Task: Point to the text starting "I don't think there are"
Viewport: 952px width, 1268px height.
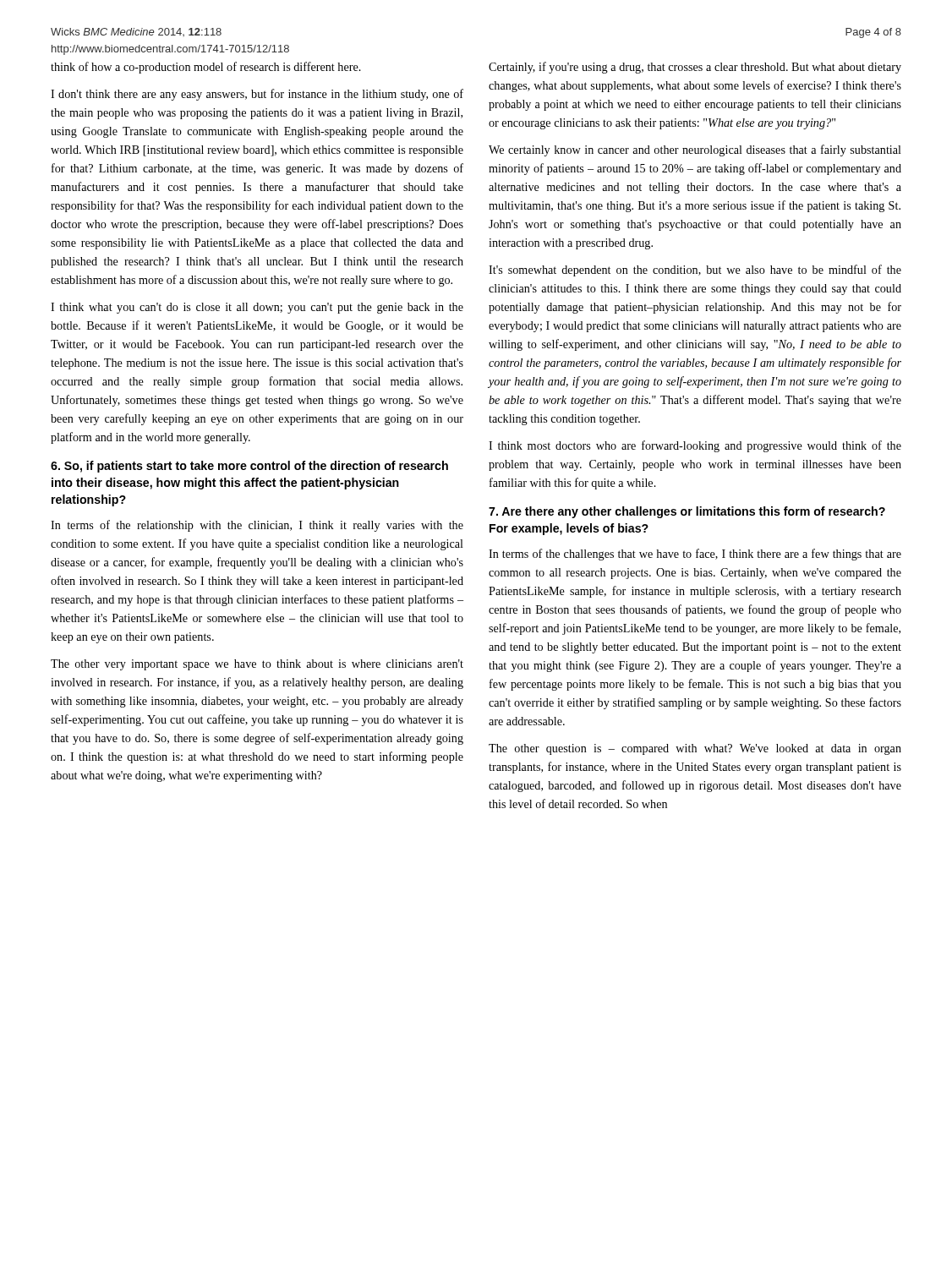Action: (257, 187)
